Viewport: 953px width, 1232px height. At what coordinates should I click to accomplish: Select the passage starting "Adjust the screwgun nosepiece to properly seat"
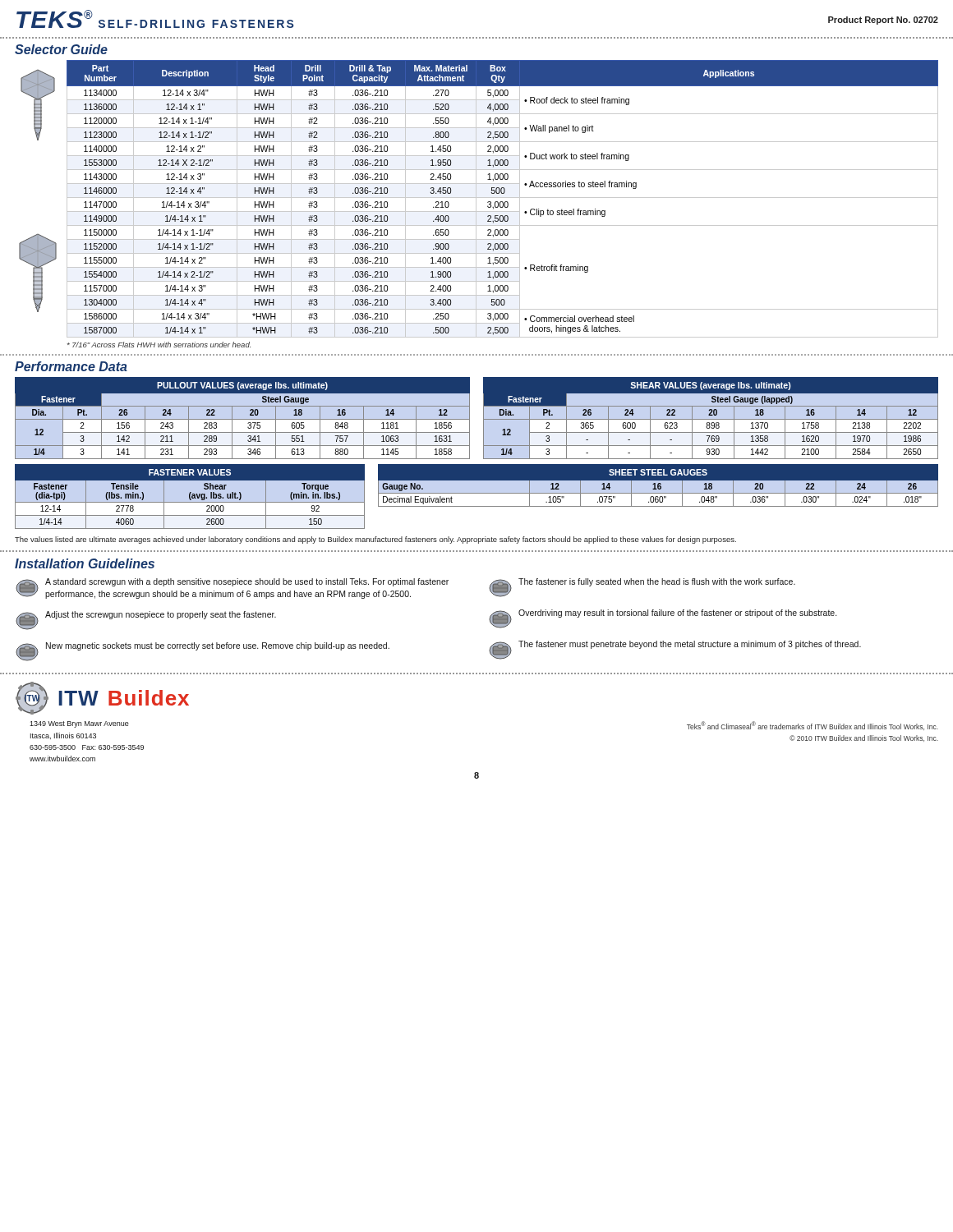pyautogui.click(x=146, y=620)
